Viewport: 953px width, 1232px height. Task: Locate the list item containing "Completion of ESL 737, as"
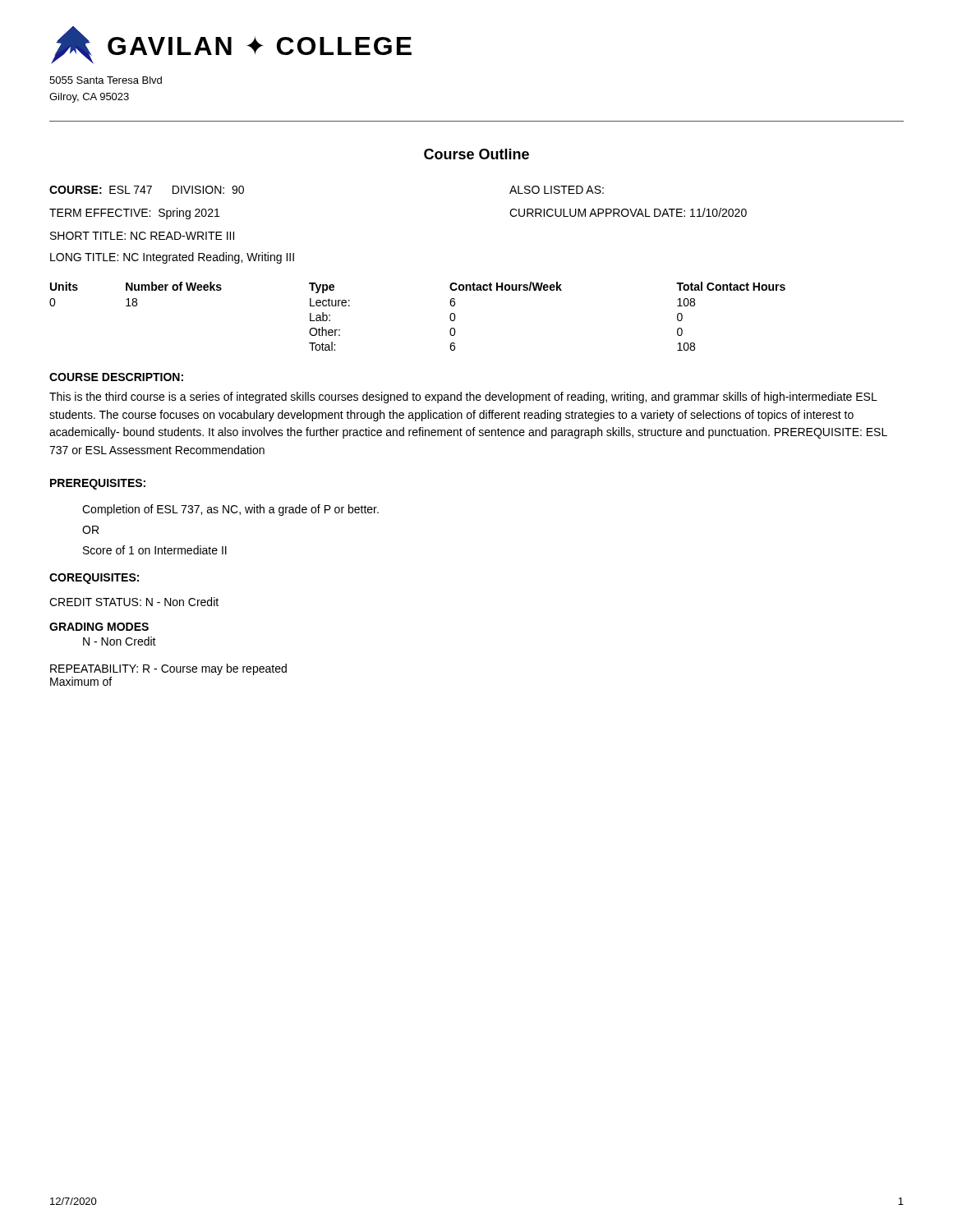coord(231,509)
